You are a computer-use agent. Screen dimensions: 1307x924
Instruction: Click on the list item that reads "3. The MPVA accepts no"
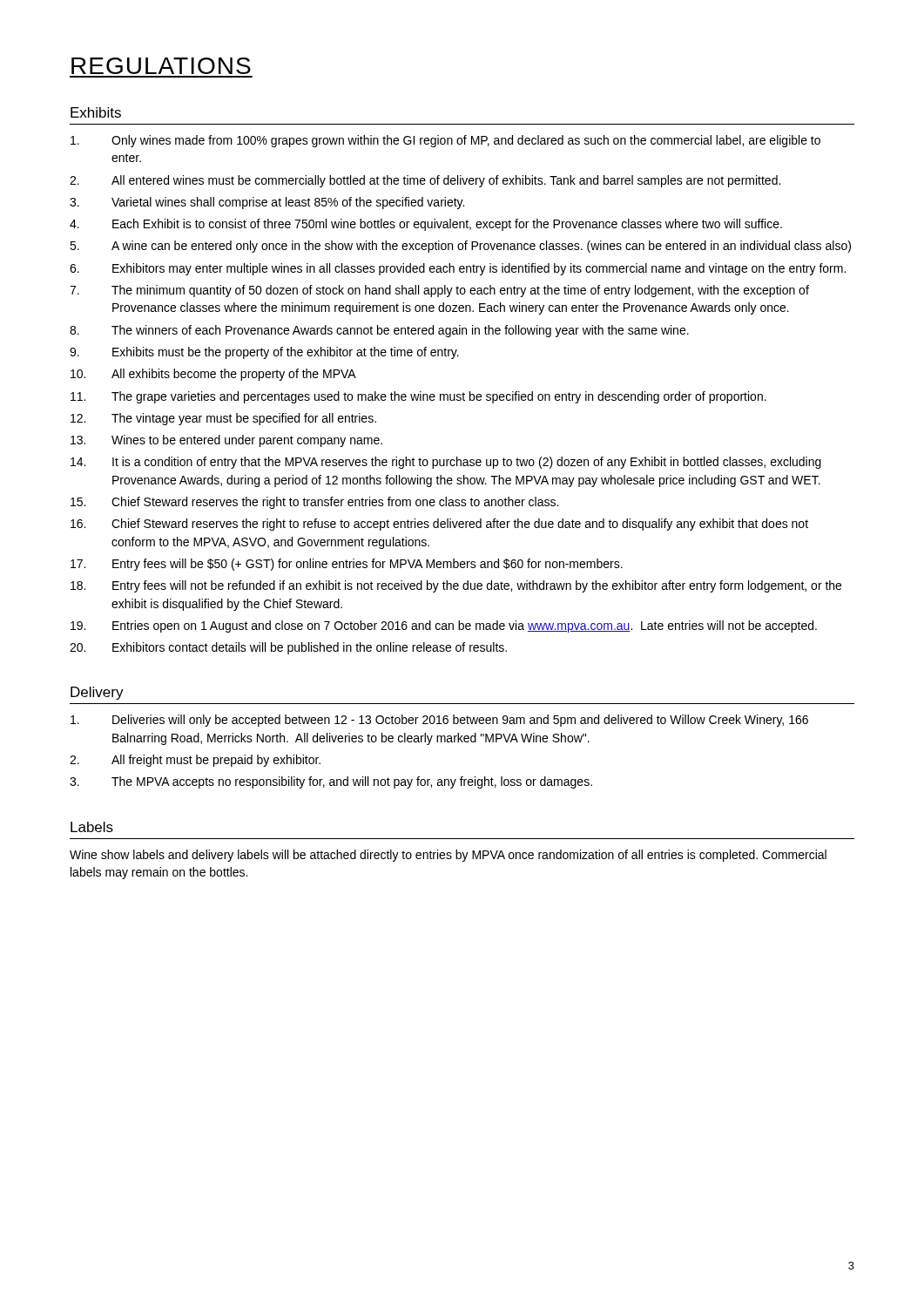462,782
